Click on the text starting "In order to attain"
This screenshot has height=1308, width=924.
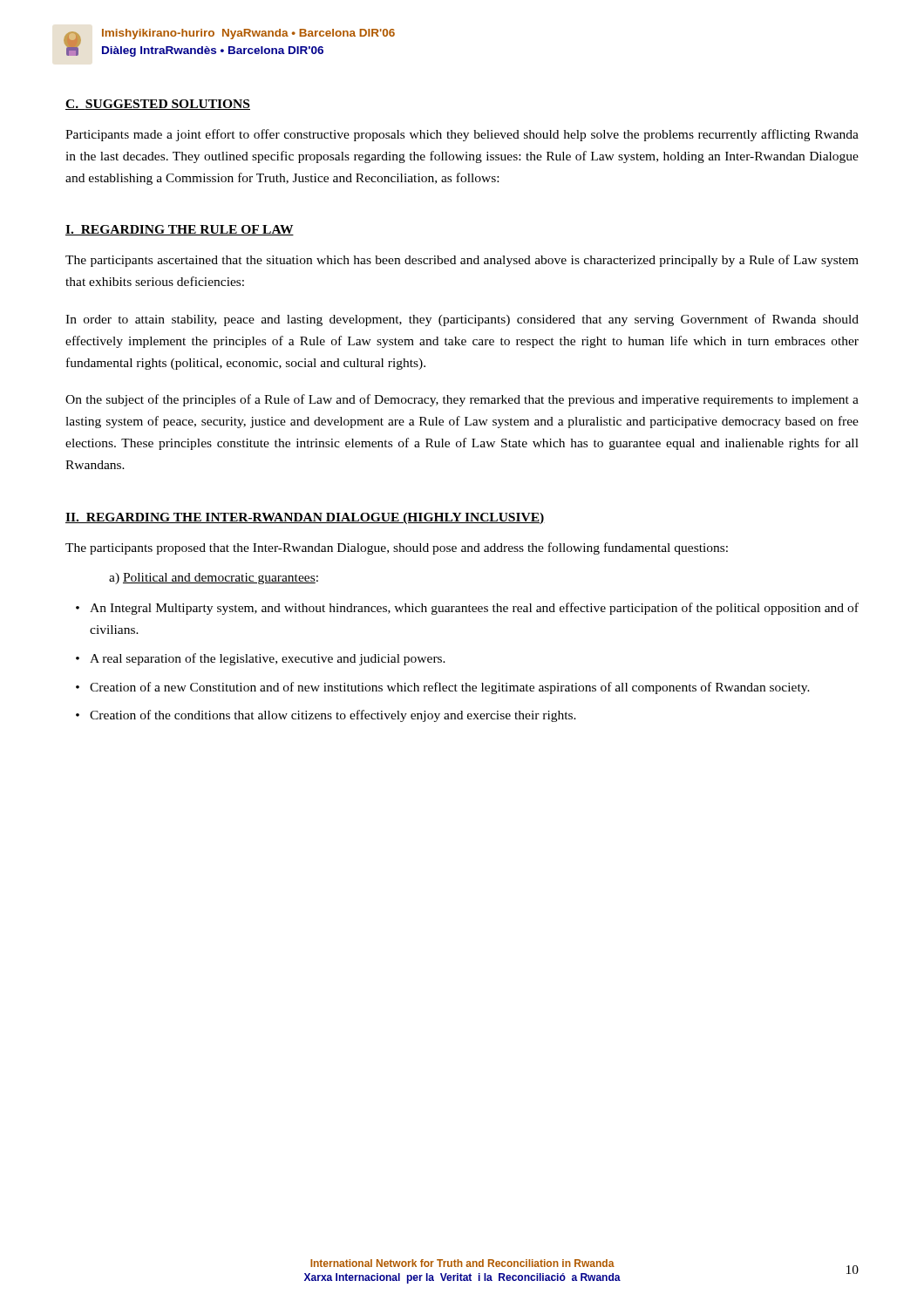[462, 340]
